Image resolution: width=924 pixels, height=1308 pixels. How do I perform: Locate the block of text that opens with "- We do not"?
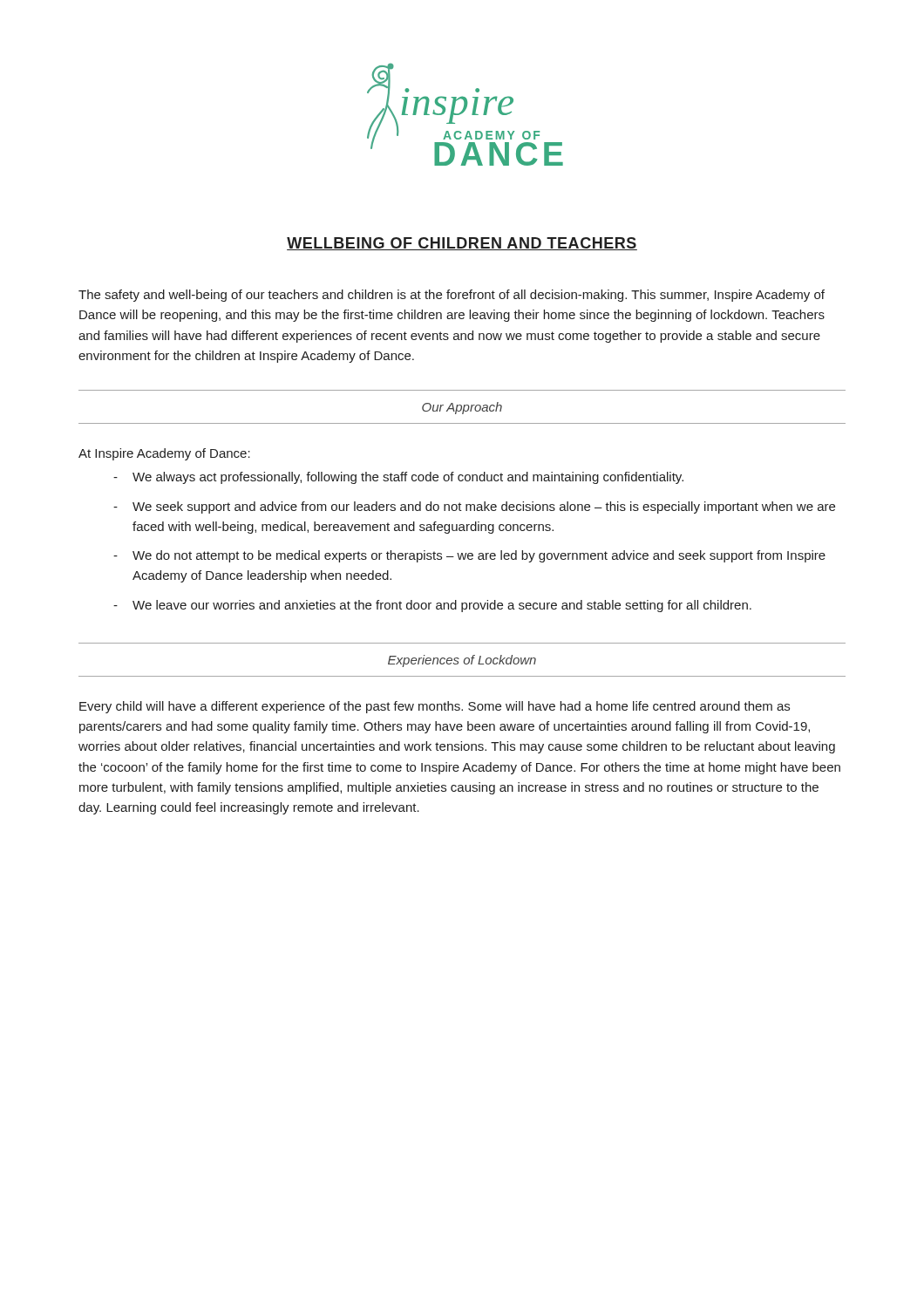pos(479,565)
